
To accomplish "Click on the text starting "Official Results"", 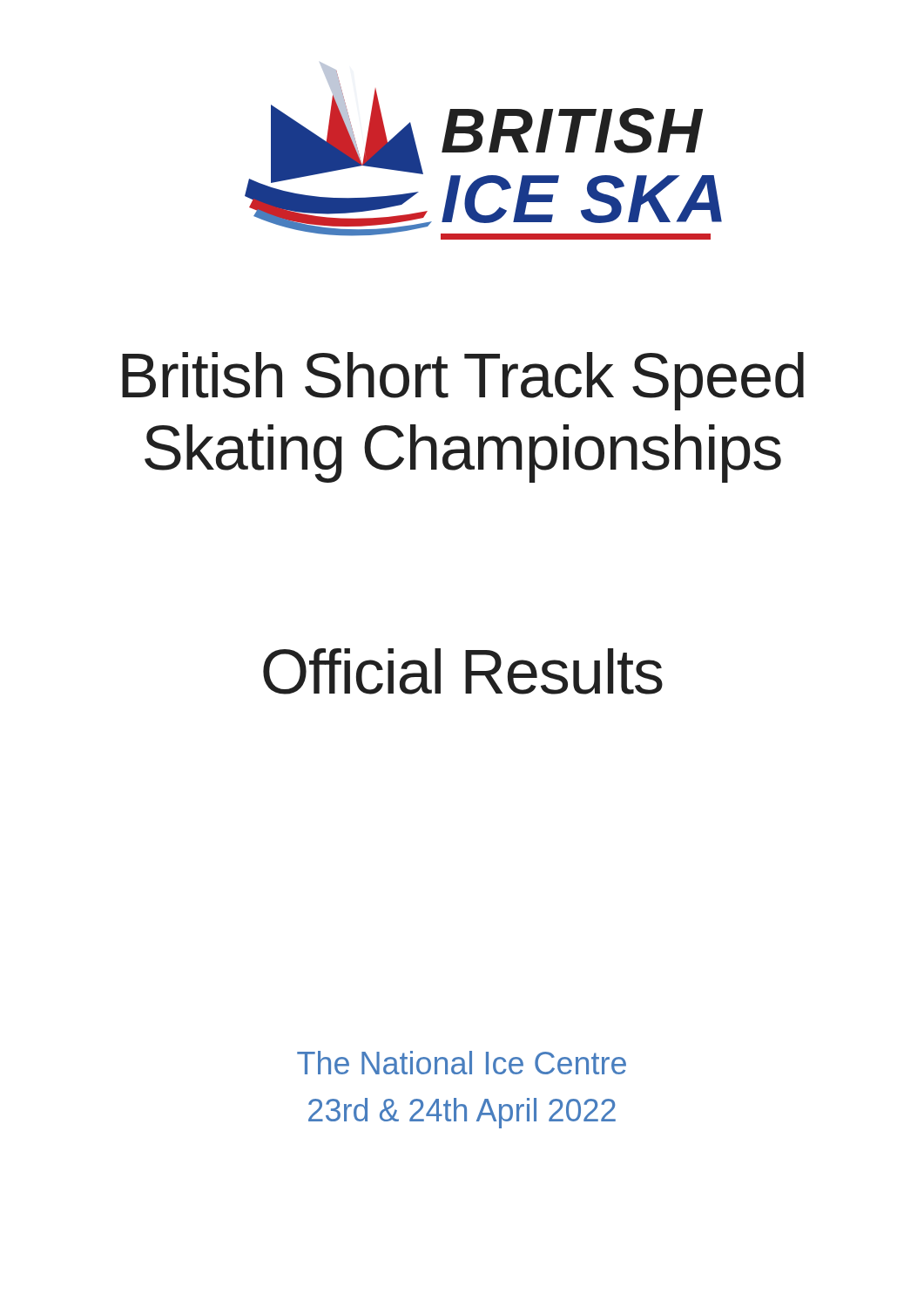I will (462, 672).
